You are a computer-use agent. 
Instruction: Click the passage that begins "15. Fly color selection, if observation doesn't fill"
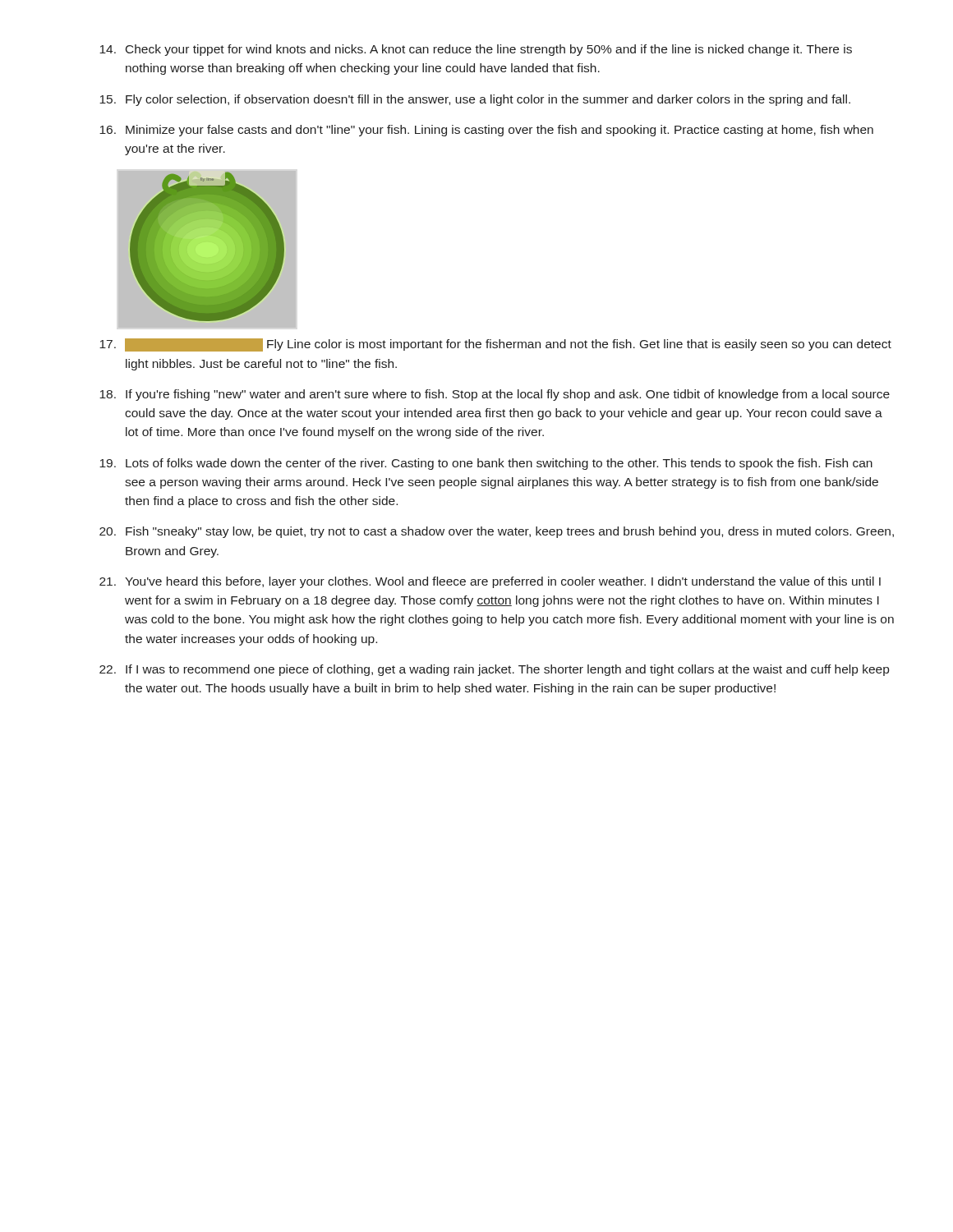[x=485, y=99]
